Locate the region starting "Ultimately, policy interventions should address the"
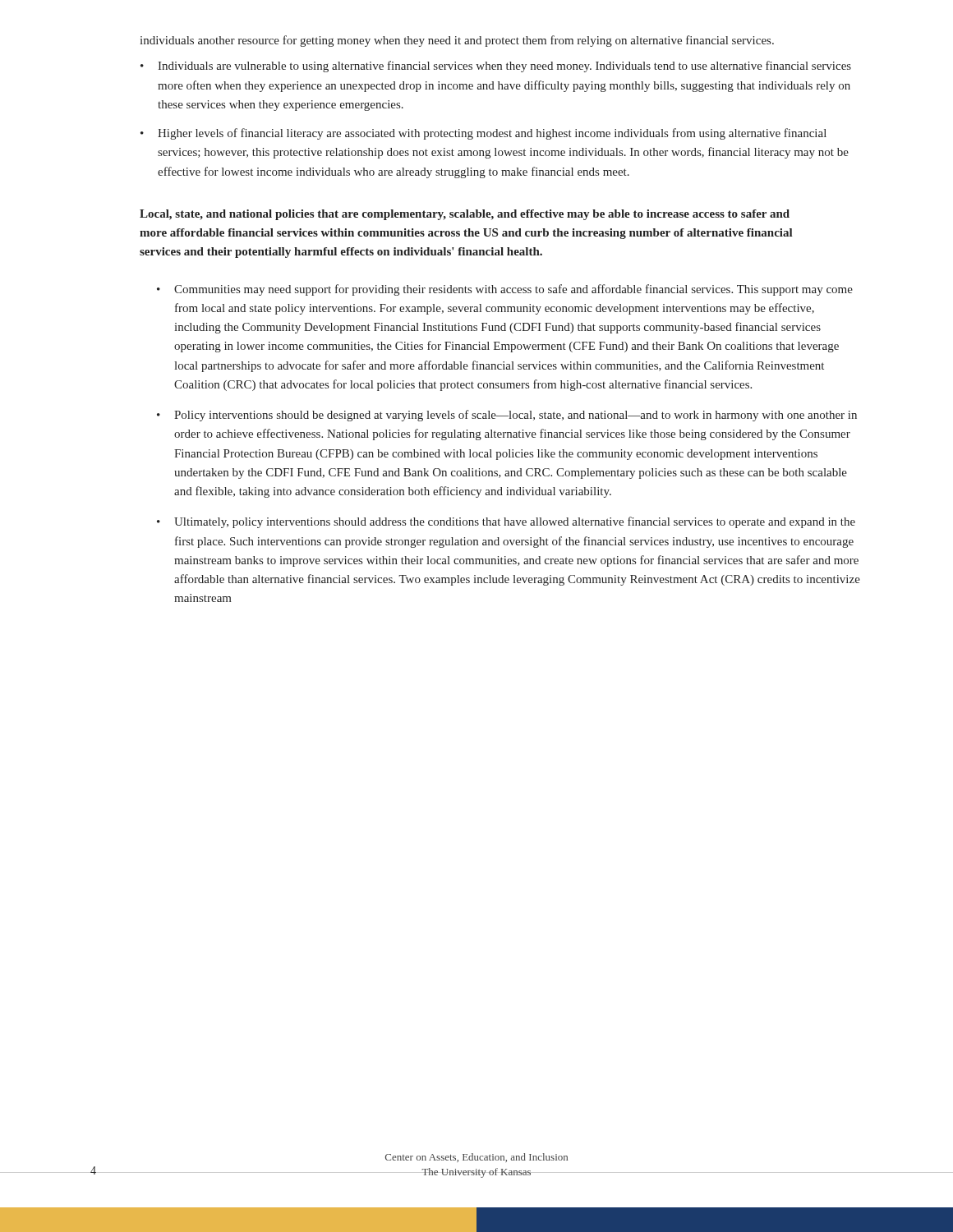 [517, 560]
